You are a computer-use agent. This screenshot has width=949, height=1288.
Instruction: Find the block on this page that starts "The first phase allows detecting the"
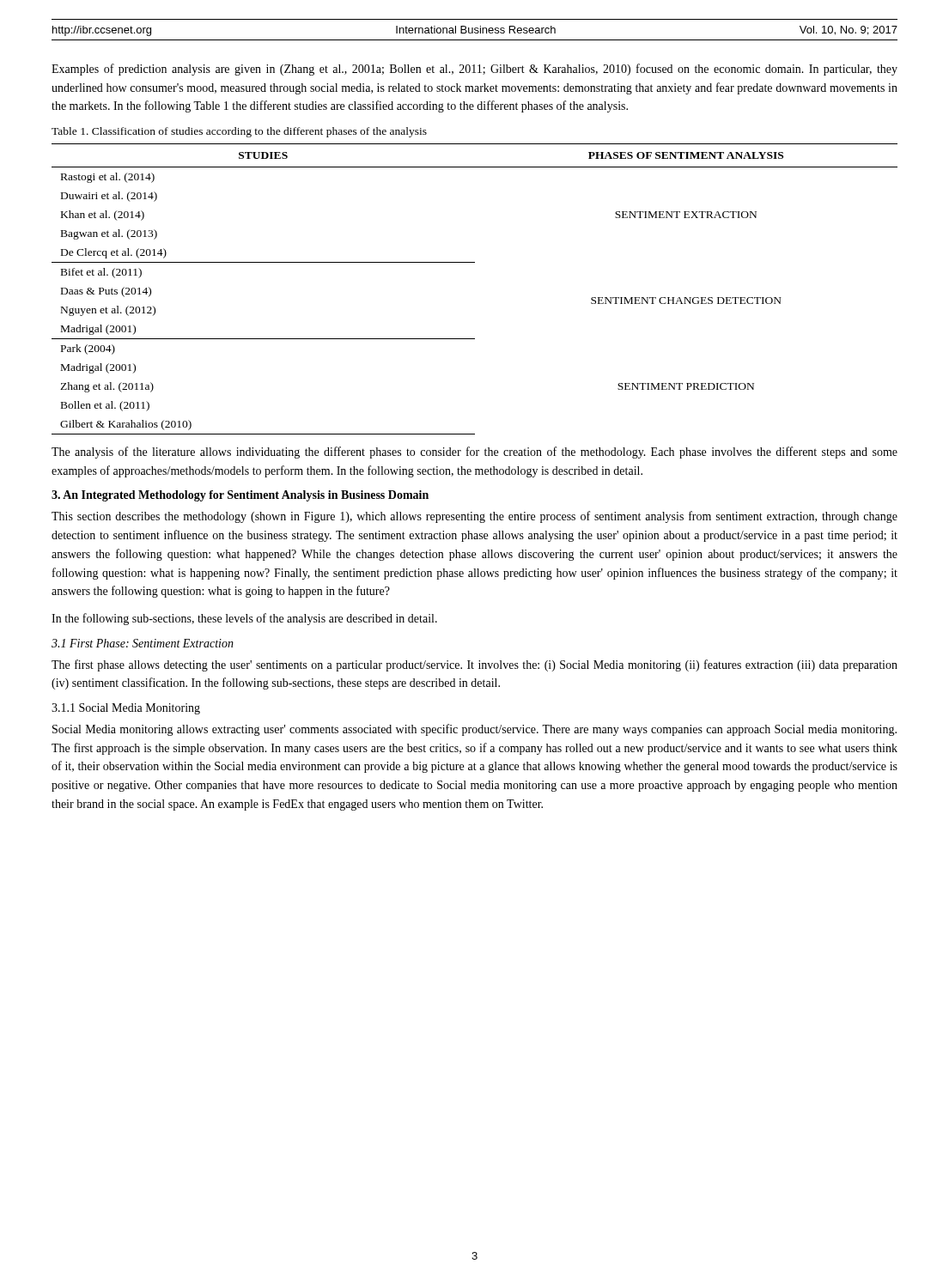click(x=474, y=674)
